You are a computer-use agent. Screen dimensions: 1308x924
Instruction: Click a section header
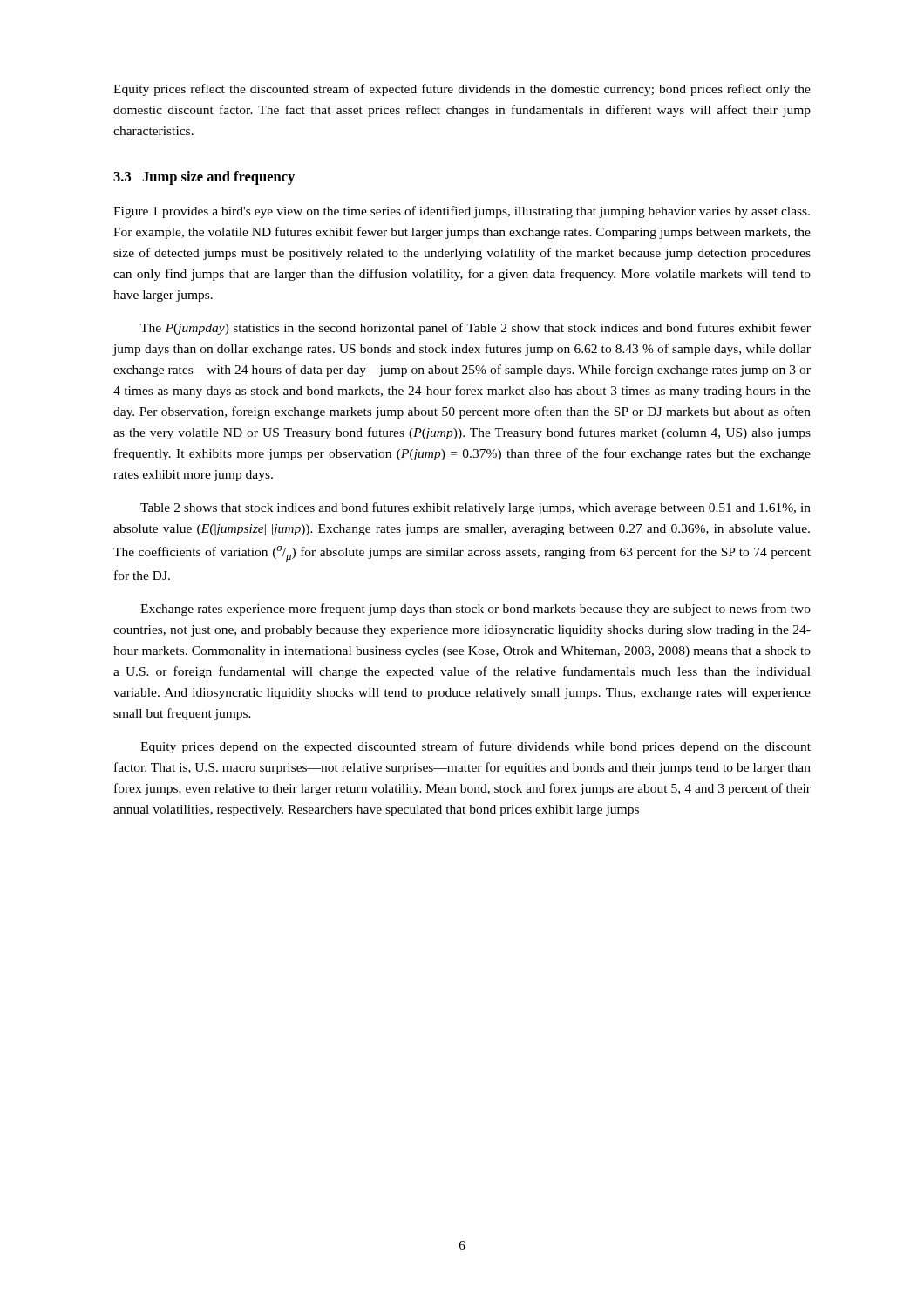204,177
